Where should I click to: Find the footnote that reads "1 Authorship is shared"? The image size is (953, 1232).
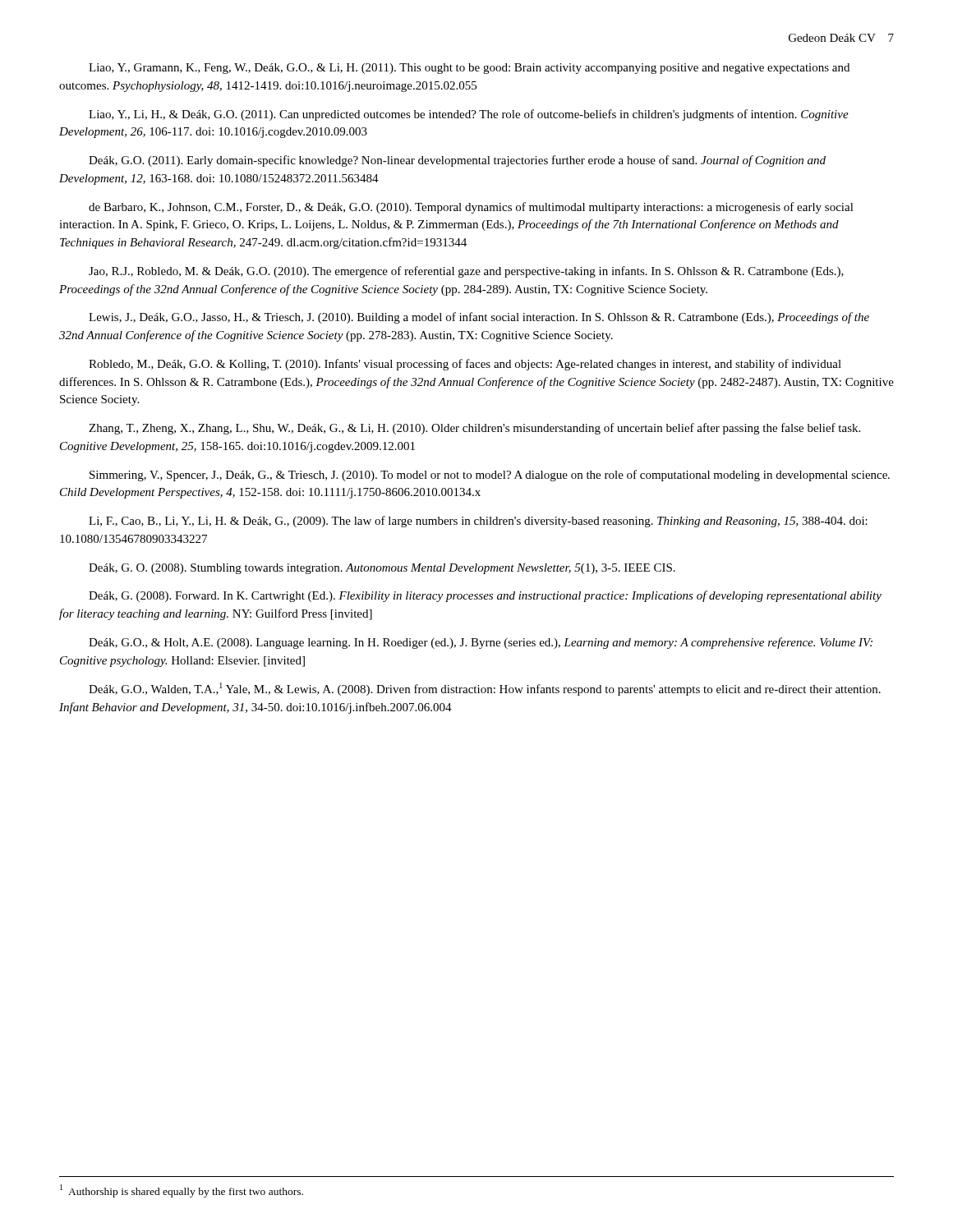181,1190
